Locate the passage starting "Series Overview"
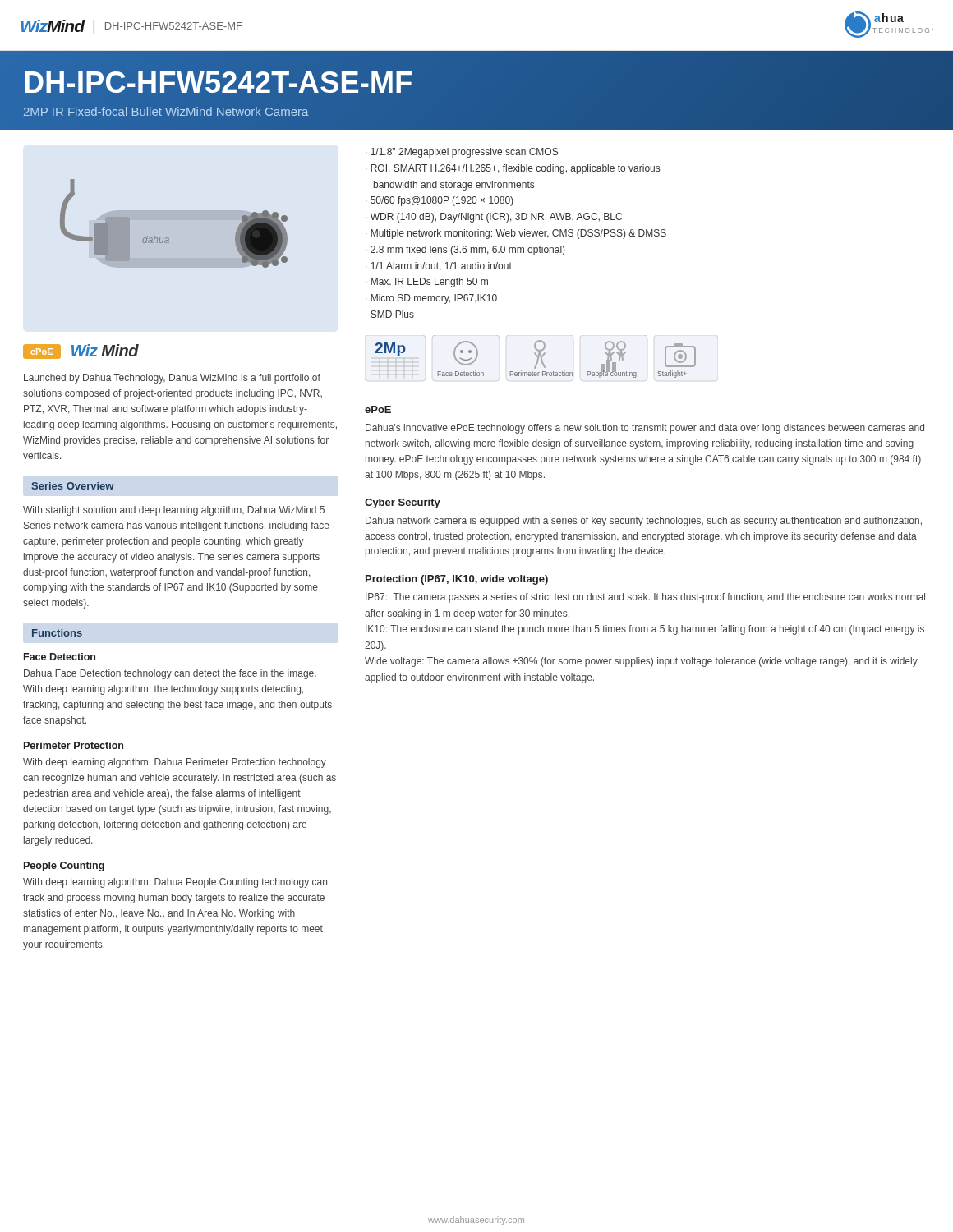The image size is (953, 1232). 73,486
